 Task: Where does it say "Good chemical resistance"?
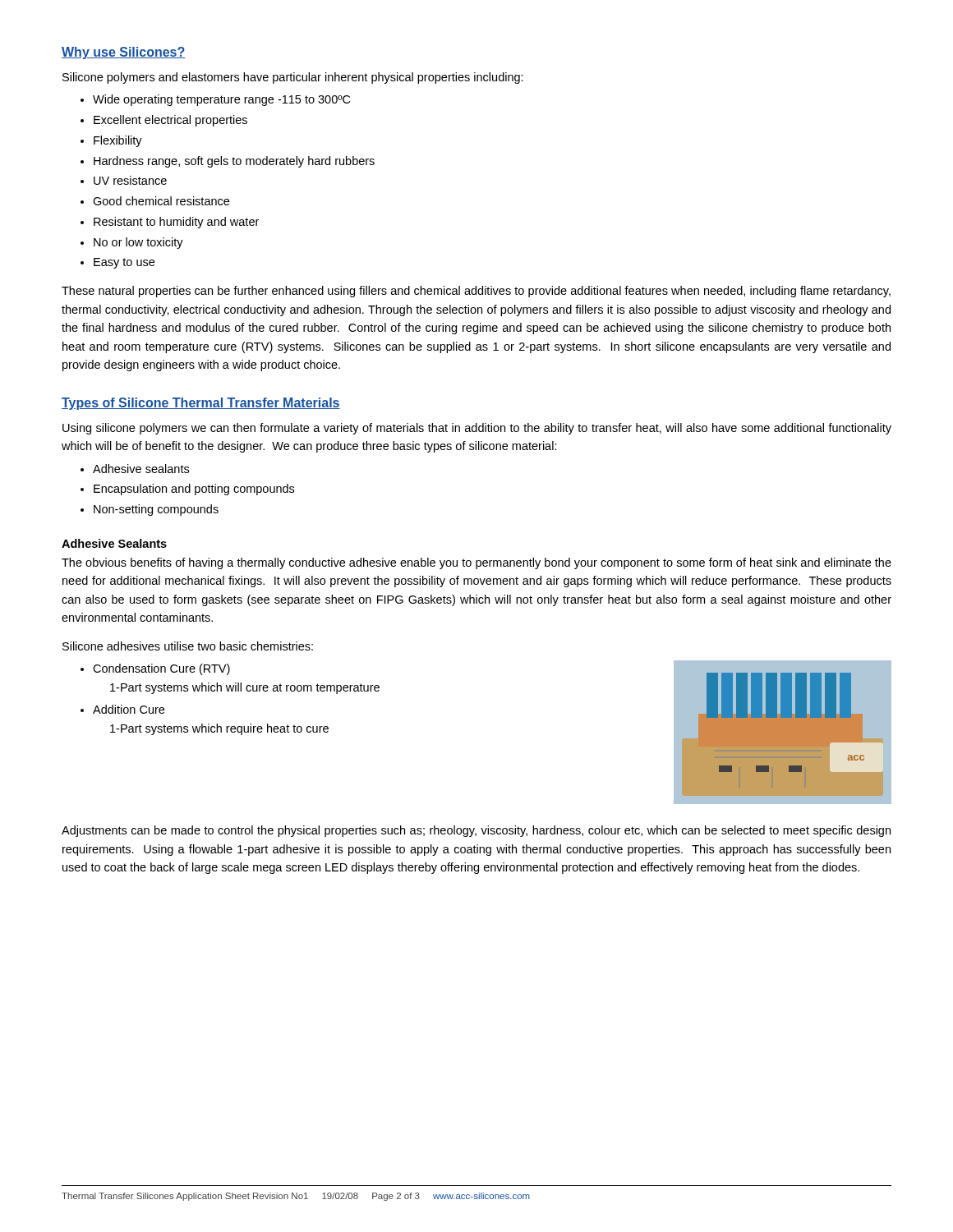tap(161, 201)
